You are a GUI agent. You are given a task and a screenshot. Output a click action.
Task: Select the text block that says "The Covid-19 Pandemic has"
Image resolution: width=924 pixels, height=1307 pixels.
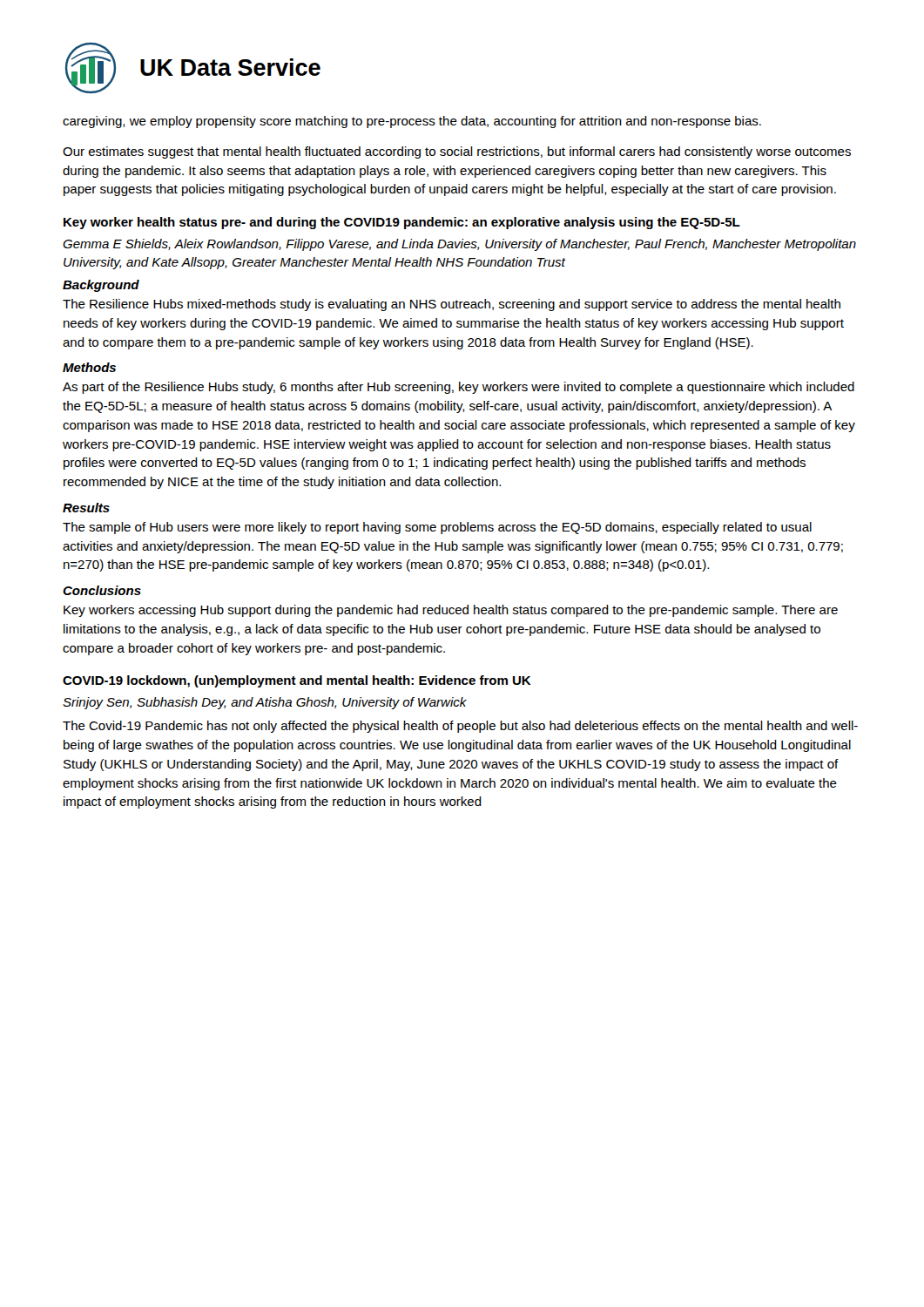pyautogui.click(x=460, y=763)
